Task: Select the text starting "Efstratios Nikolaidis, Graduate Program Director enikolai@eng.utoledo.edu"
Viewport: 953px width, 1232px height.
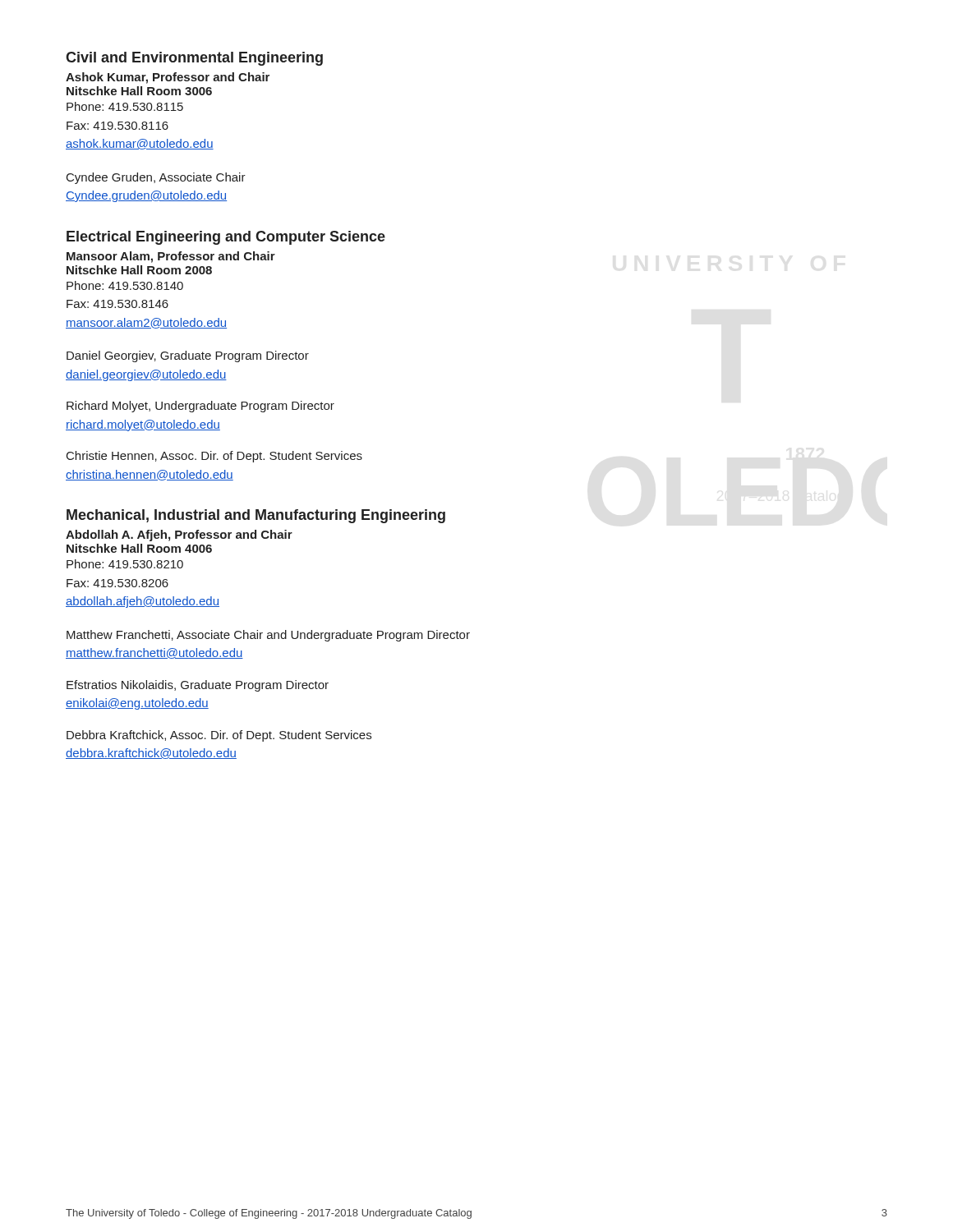Action: [198, 686]
